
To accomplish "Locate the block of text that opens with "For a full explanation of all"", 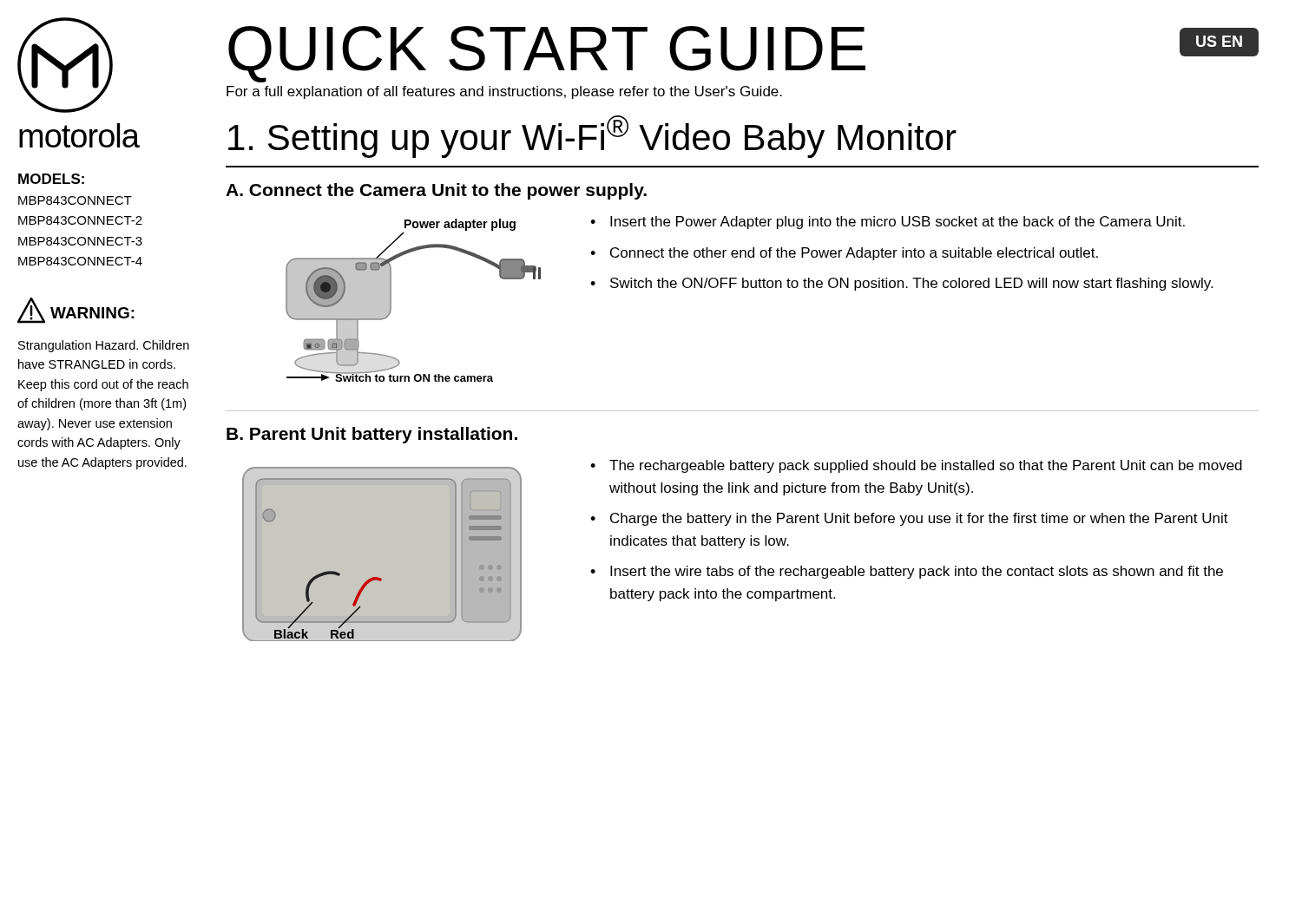I will pyautogui.click(x=504, y=92).
